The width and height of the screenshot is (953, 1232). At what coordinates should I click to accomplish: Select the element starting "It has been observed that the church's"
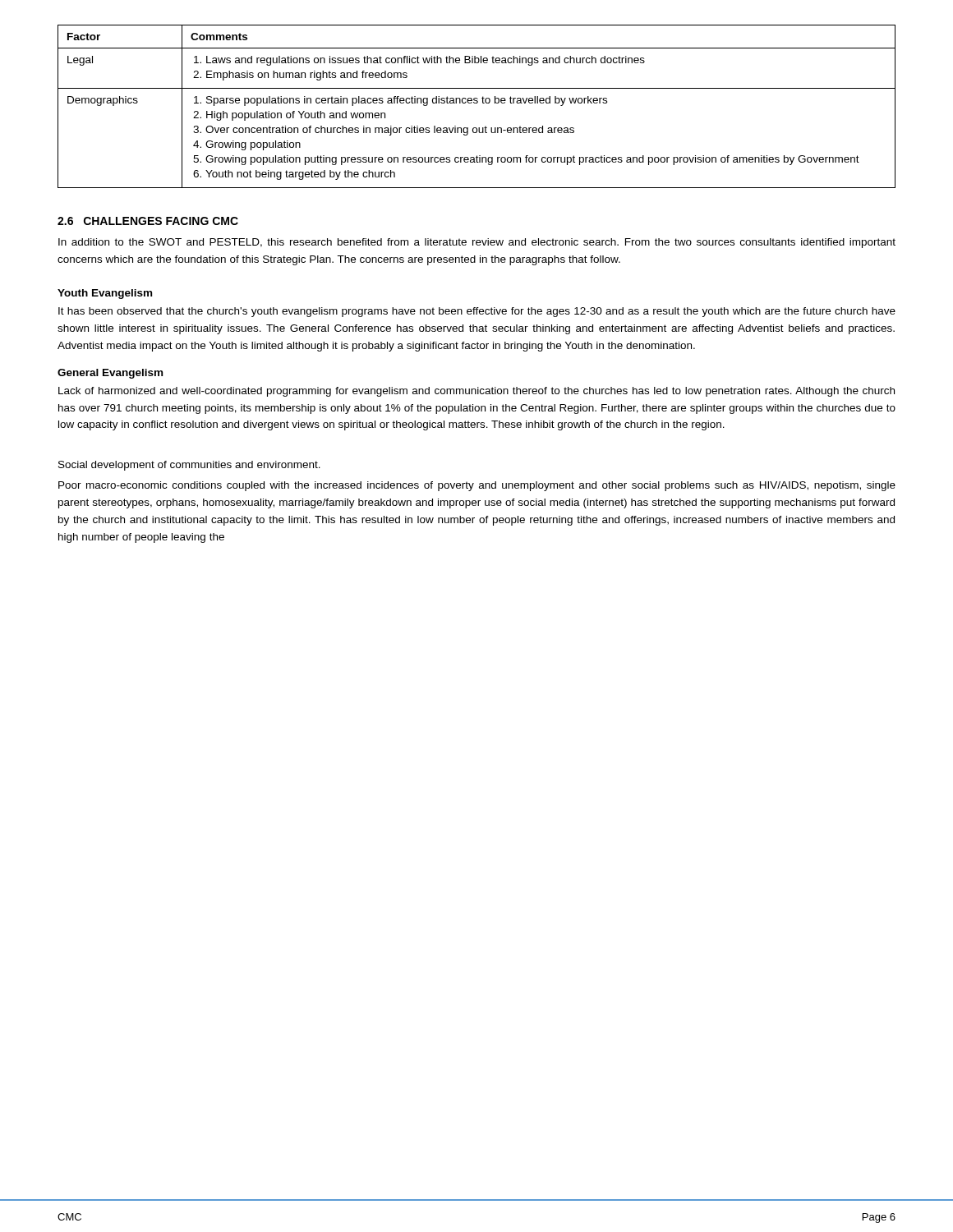pos(476,328)
